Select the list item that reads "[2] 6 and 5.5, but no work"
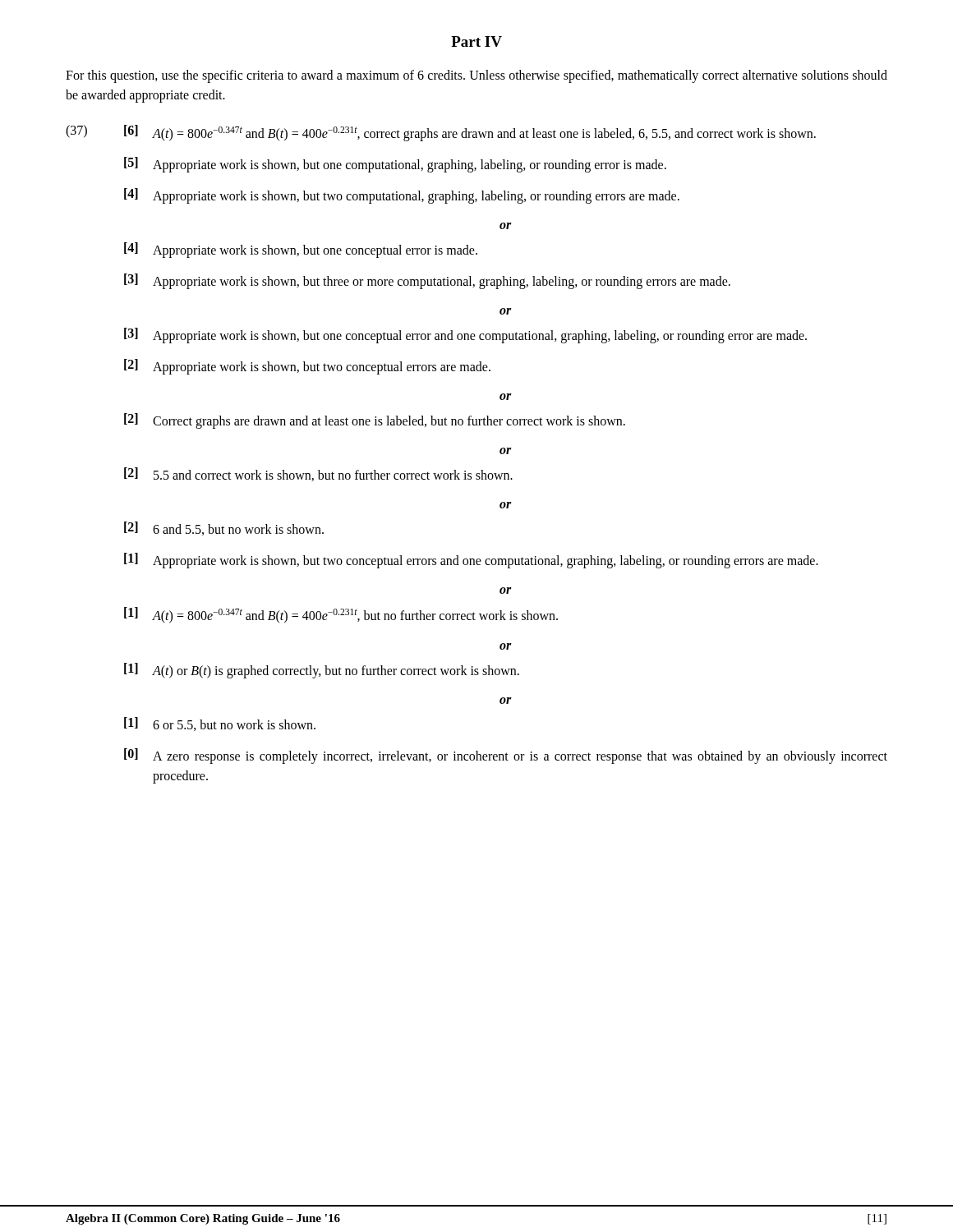The image size is (953, 1232). (224, 530)
